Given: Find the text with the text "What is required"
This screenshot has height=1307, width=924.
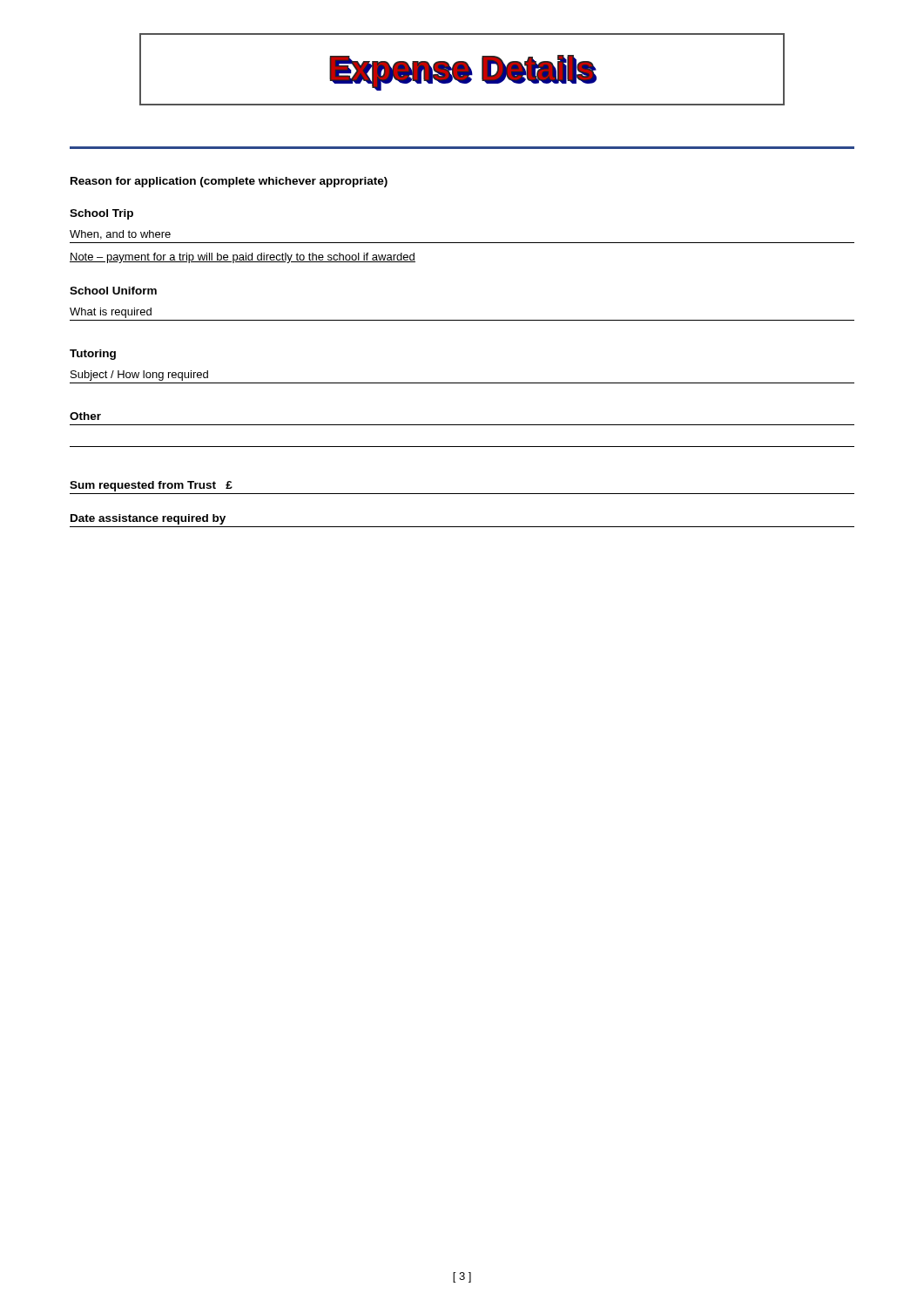Looking at the screenshot, I should [x=462, y=312].
